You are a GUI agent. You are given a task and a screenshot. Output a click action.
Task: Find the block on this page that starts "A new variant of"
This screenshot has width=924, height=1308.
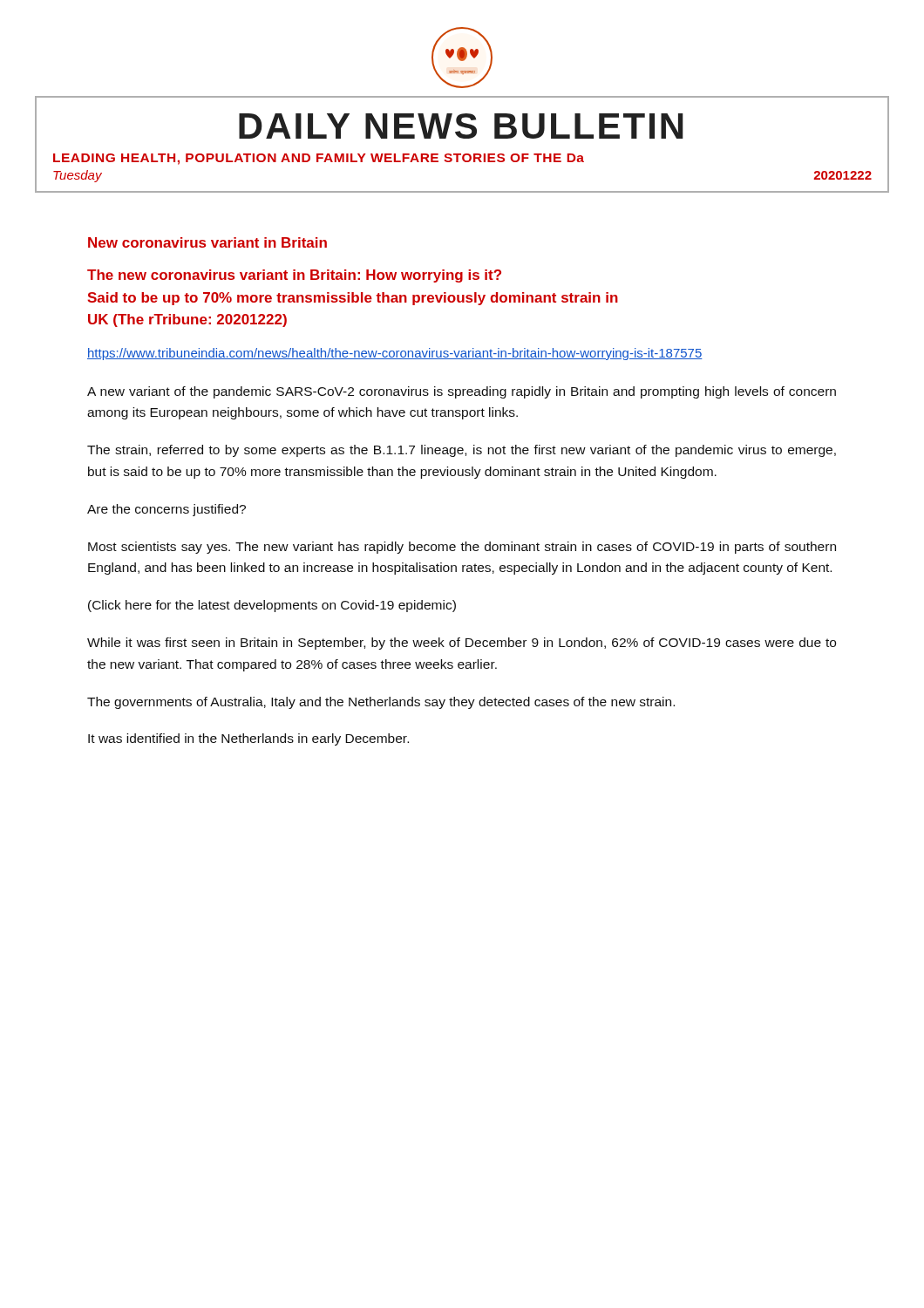click(x=462, y=402)
